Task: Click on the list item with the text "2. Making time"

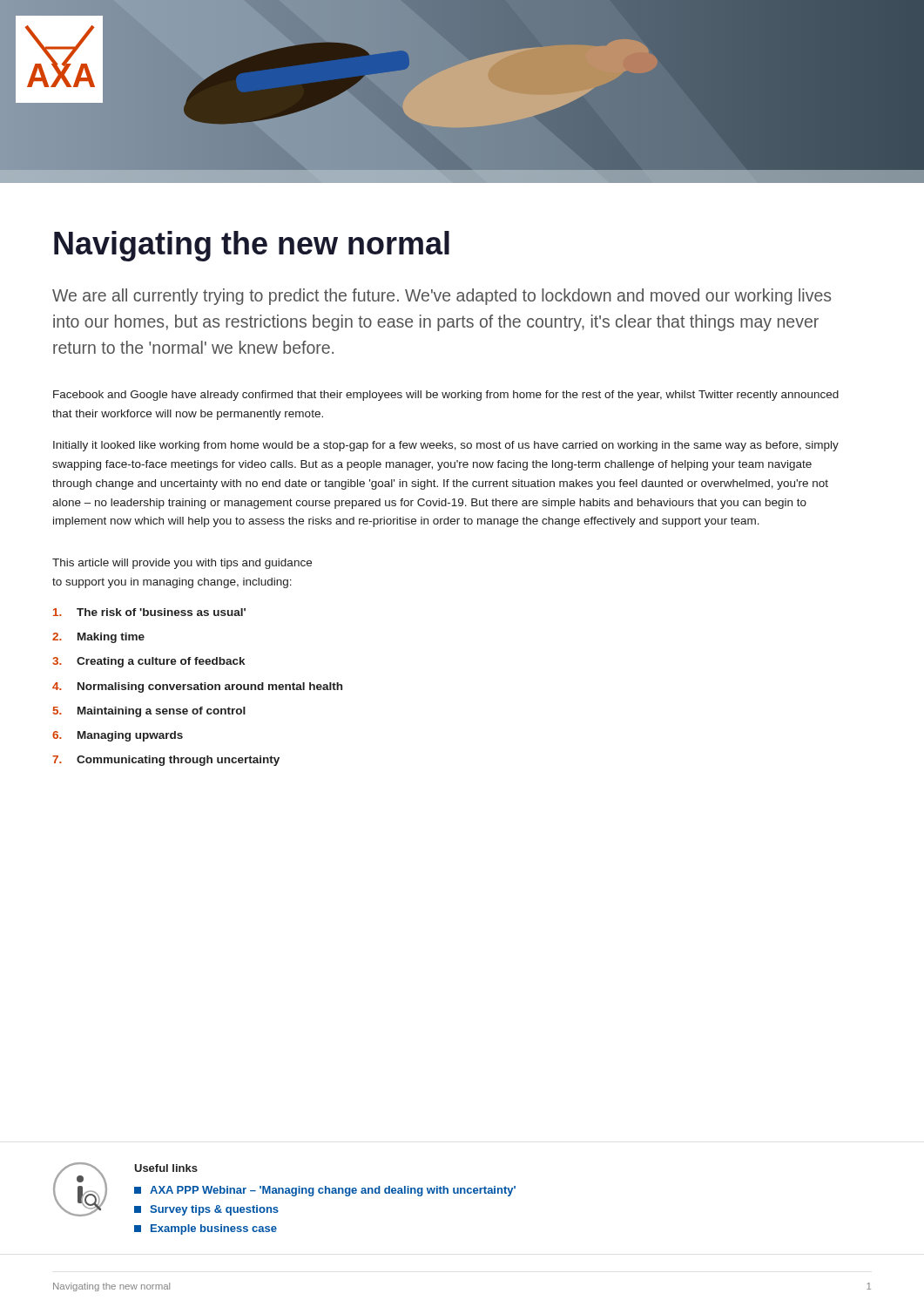Action: (x=98, y=637)
